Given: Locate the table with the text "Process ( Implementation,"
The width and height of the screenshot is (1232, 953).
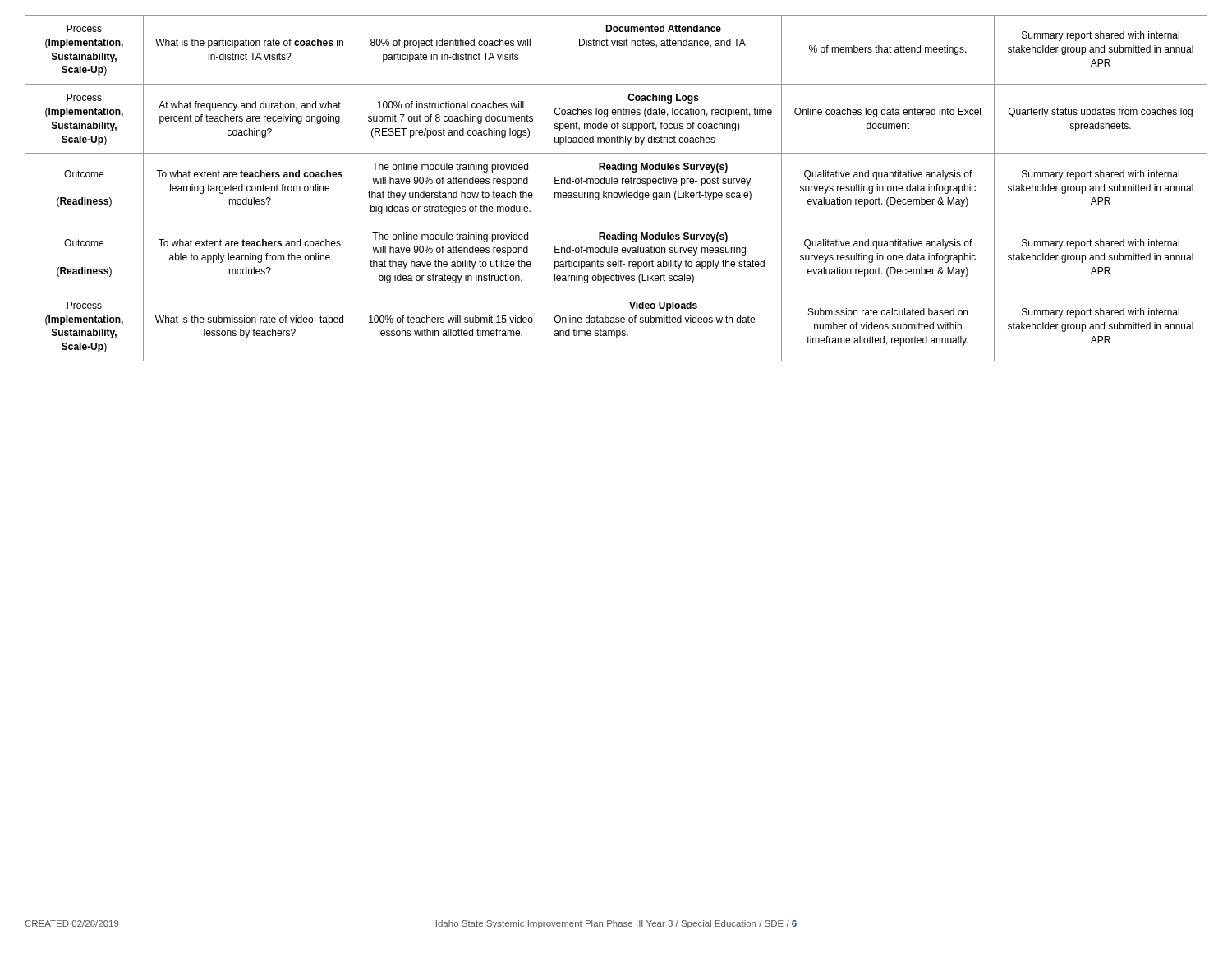Looking at the screenshot, I should (616, 455).
